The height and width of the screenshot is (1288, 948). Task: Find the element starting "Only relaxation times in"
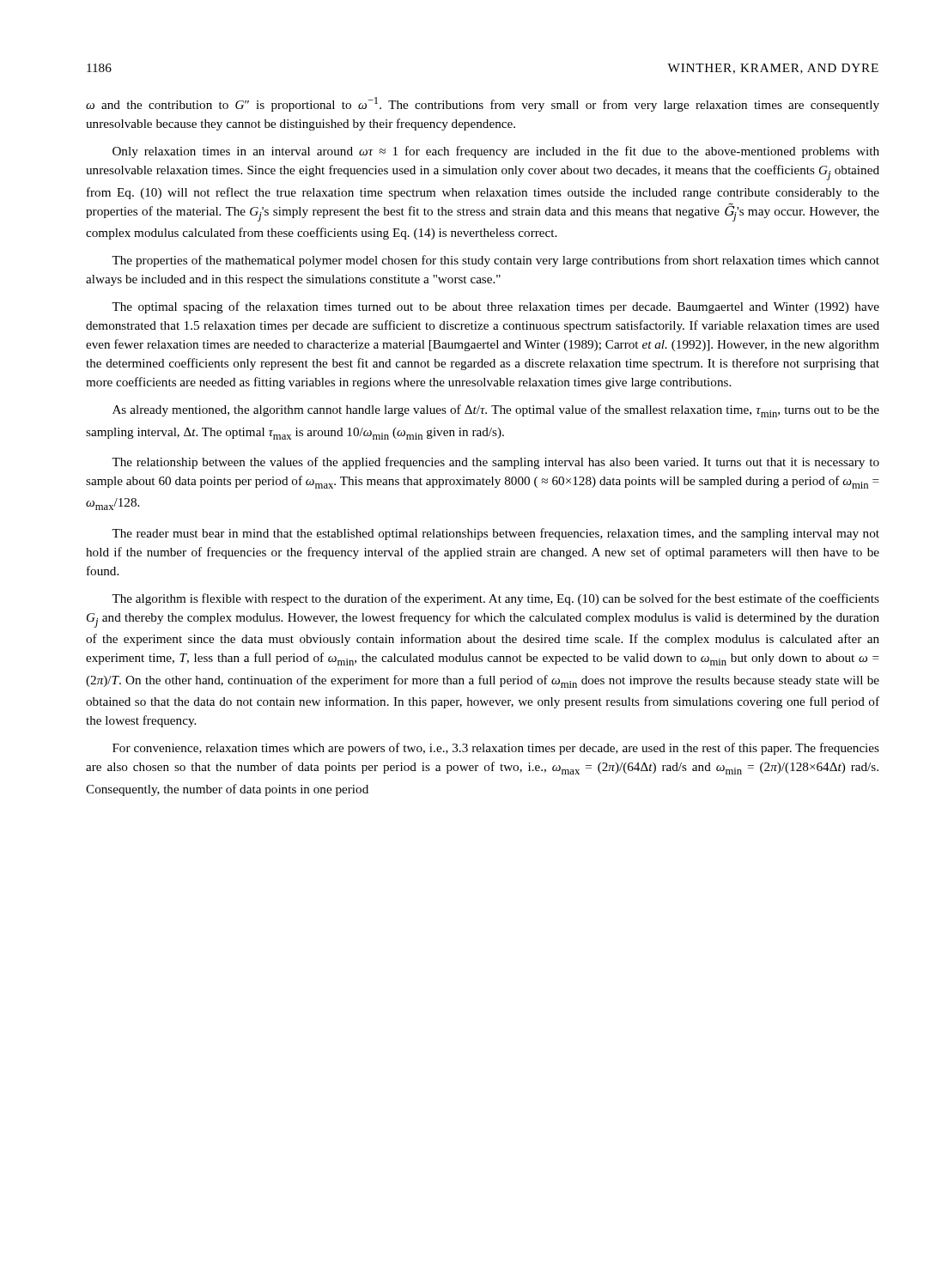click(x=483, y=192)
